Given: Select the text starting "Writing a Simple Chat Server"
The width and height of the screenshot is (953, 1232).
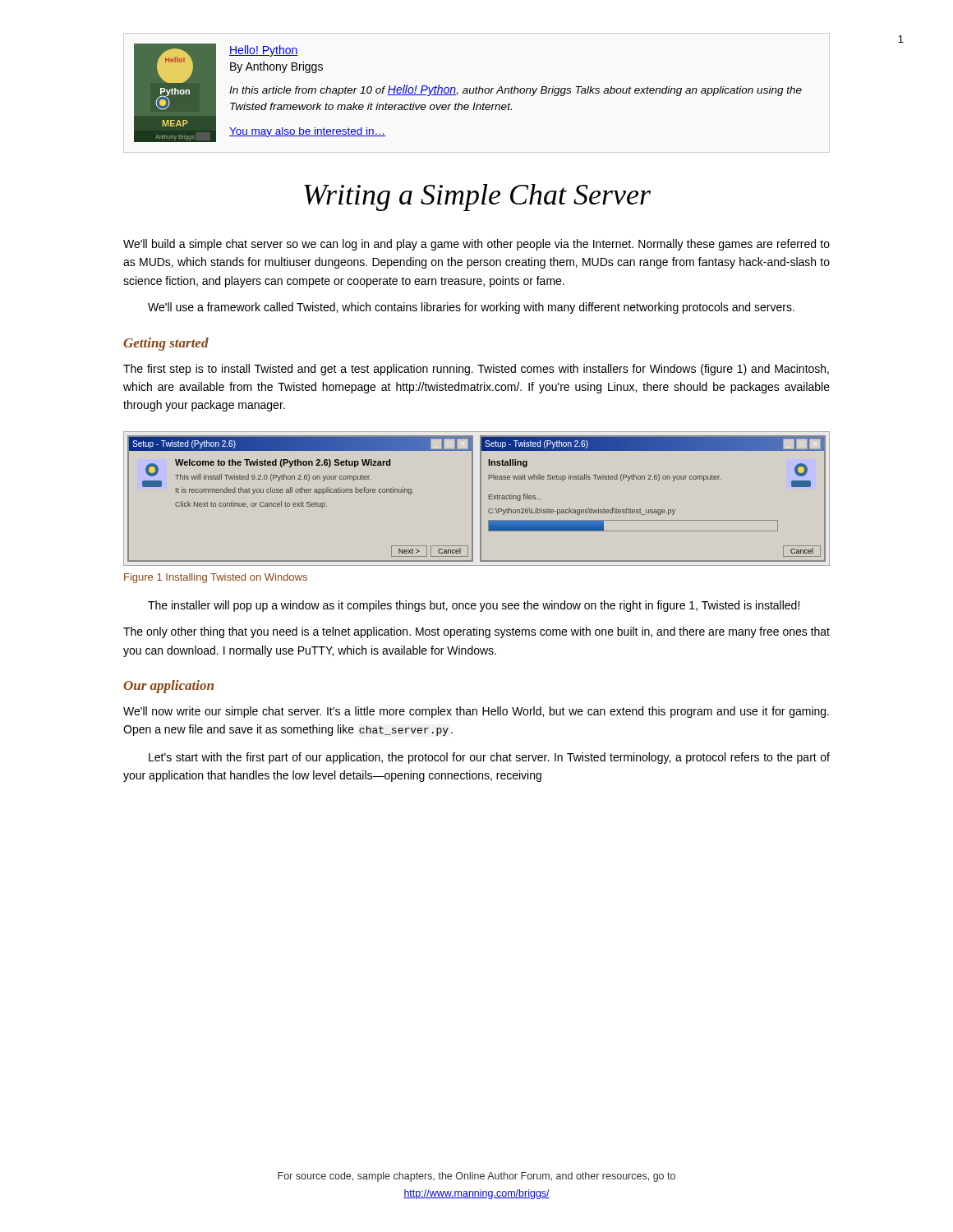Looking at the screenshot, I should click(476, 195).
